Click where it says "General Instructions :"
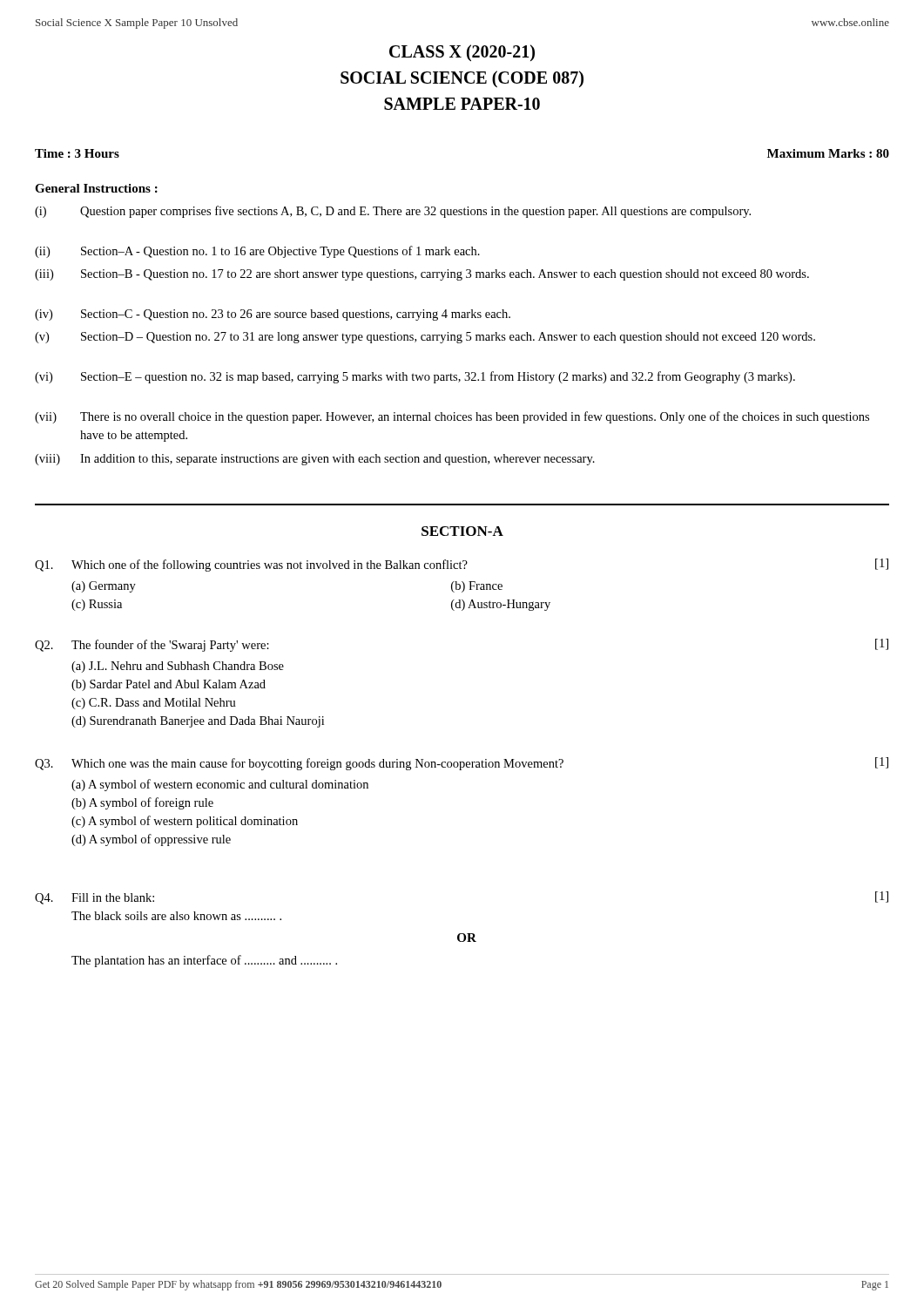This screenshot has width=924, height=1307. pyautogui.click(x=97, y=188)
